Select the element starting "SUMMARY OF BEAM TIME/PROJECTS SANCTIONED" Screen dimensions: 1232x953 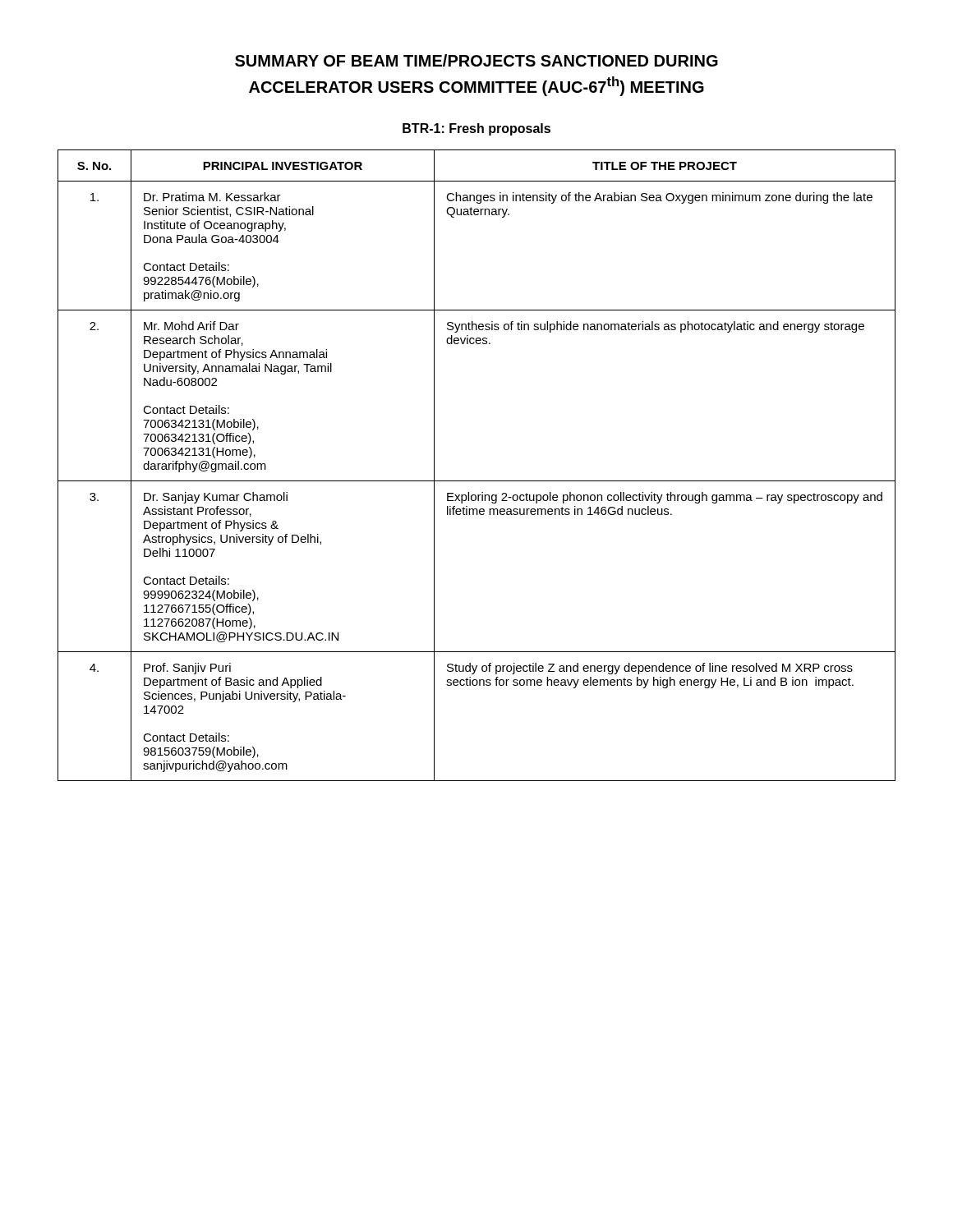tap(476, 74)
